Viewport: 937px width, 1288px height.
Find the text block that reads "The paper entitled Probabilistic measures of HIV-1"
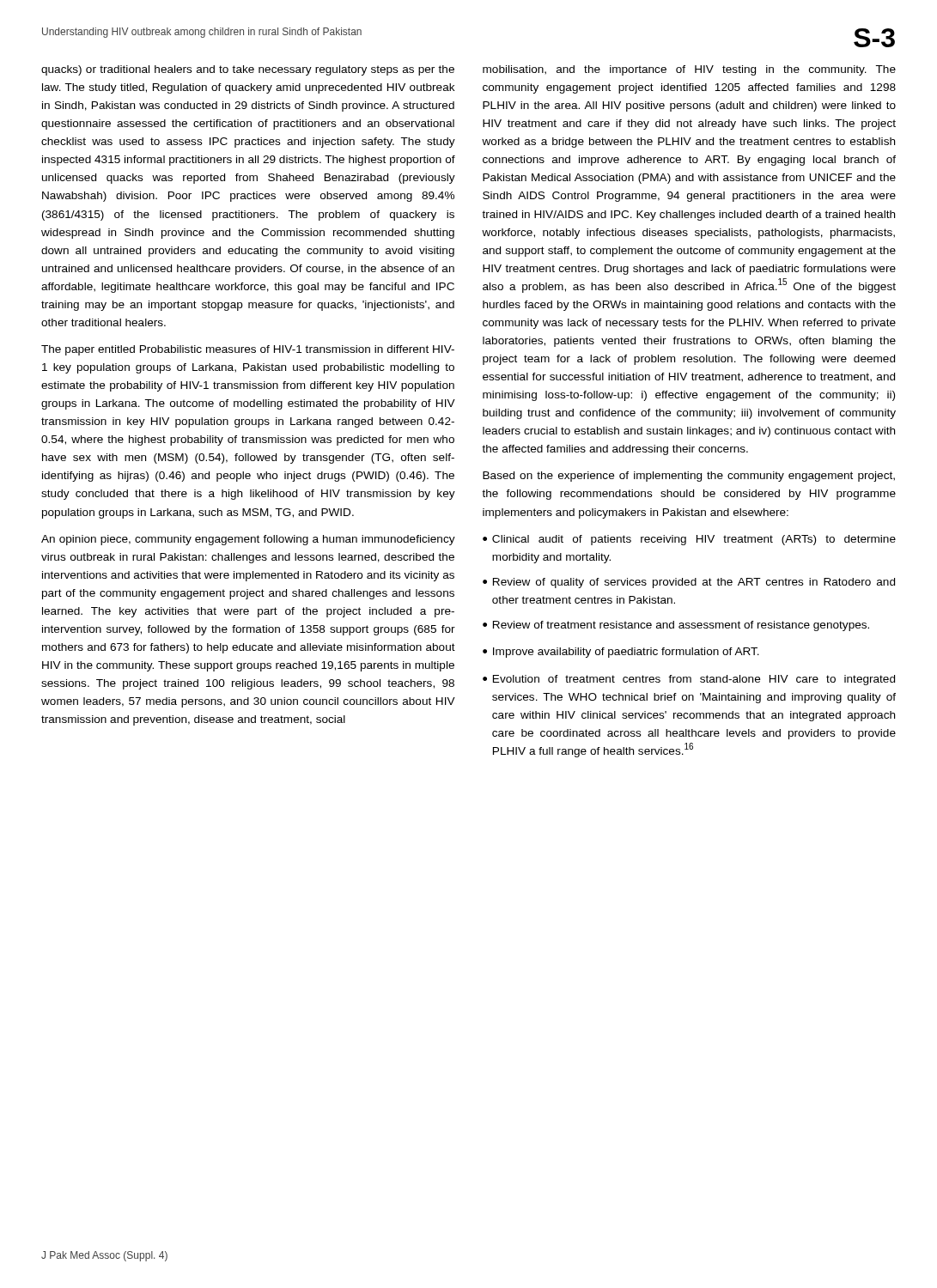[x=248, y=430]
